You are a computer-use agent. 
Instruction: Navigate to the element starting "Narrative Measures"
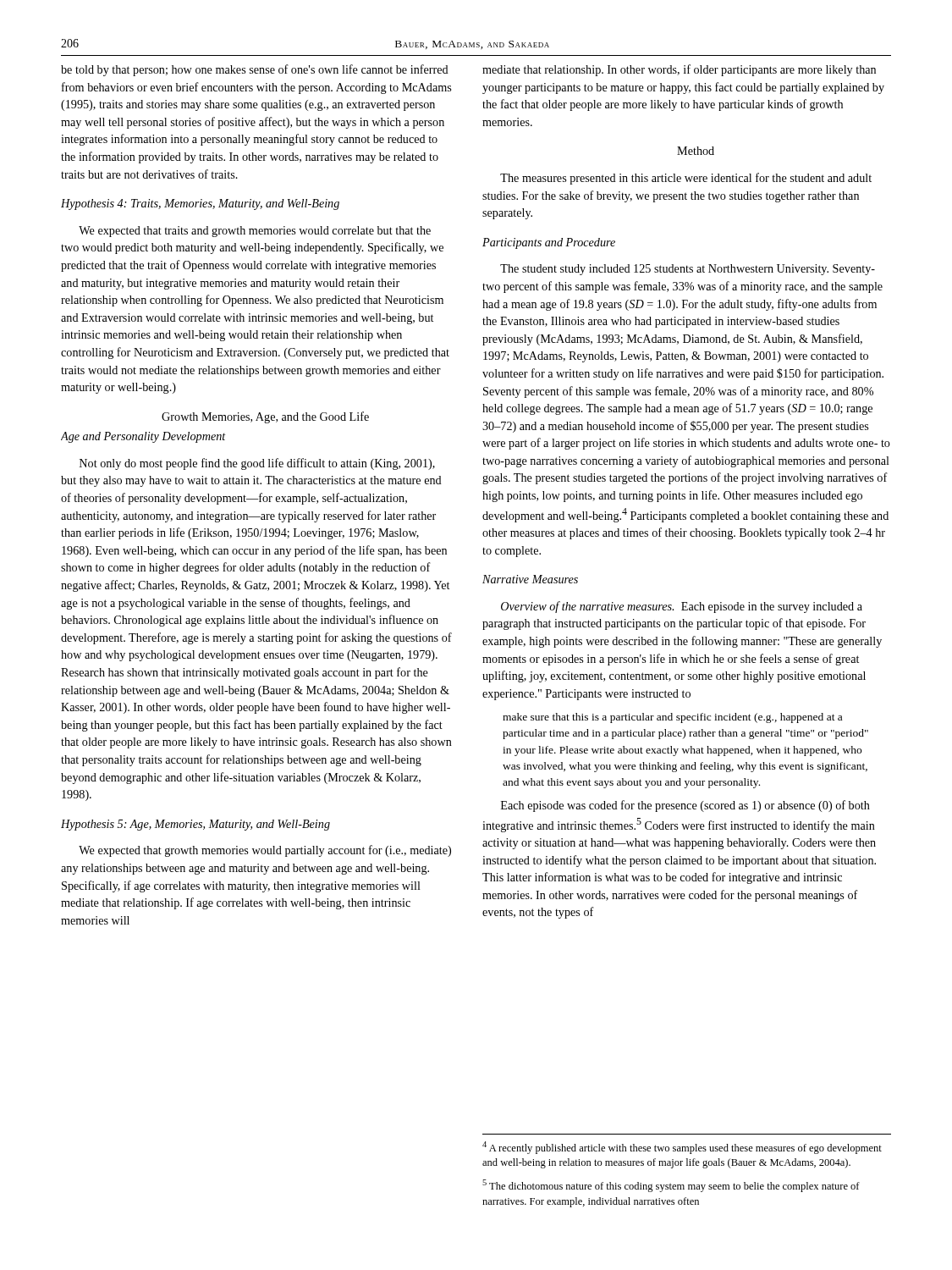point(530,579)
